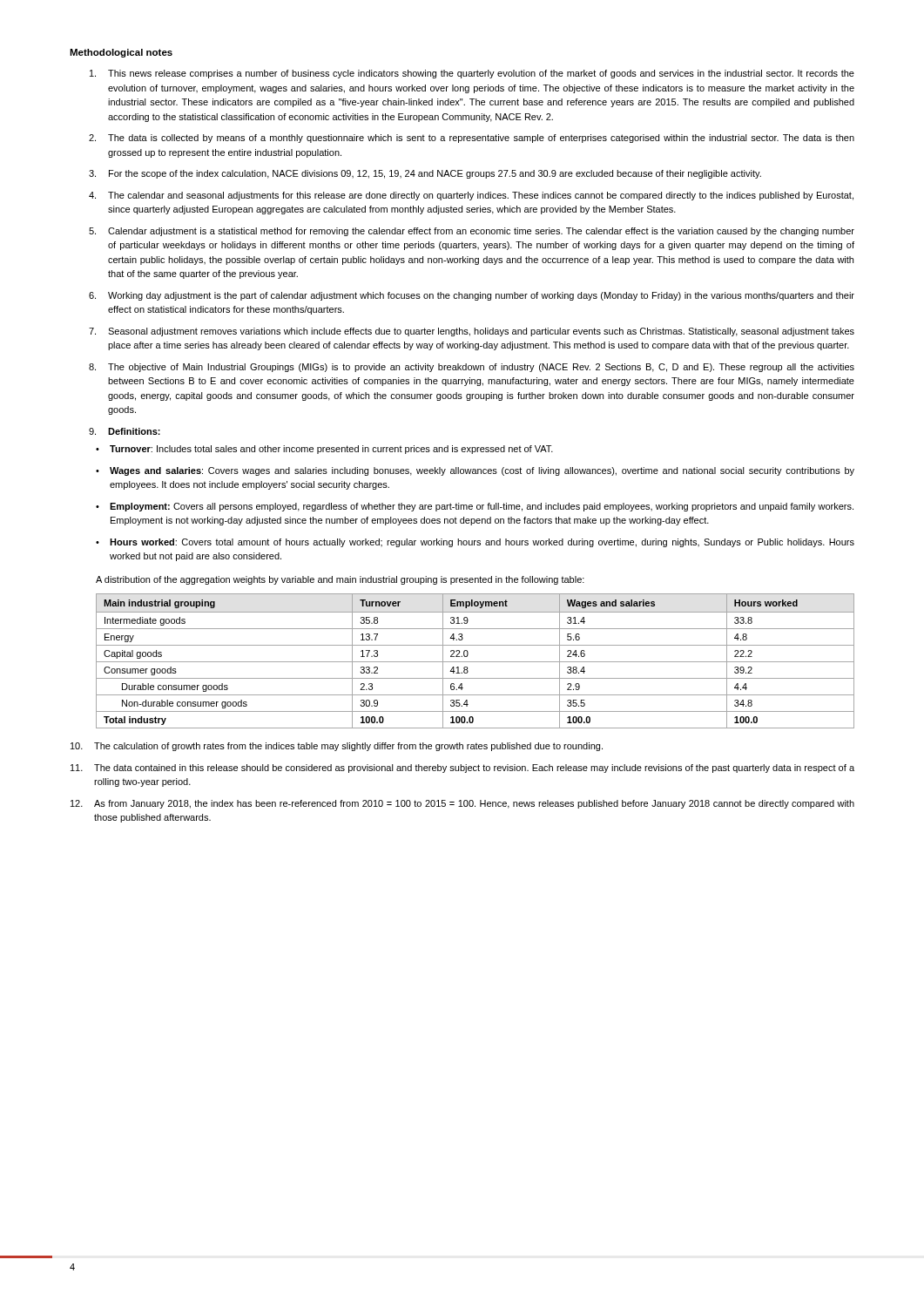Viewport: 924px width, 1307px height.
Task: Click on the list item that says "Wages and salaries:"
Action: (x=475, y=477)
